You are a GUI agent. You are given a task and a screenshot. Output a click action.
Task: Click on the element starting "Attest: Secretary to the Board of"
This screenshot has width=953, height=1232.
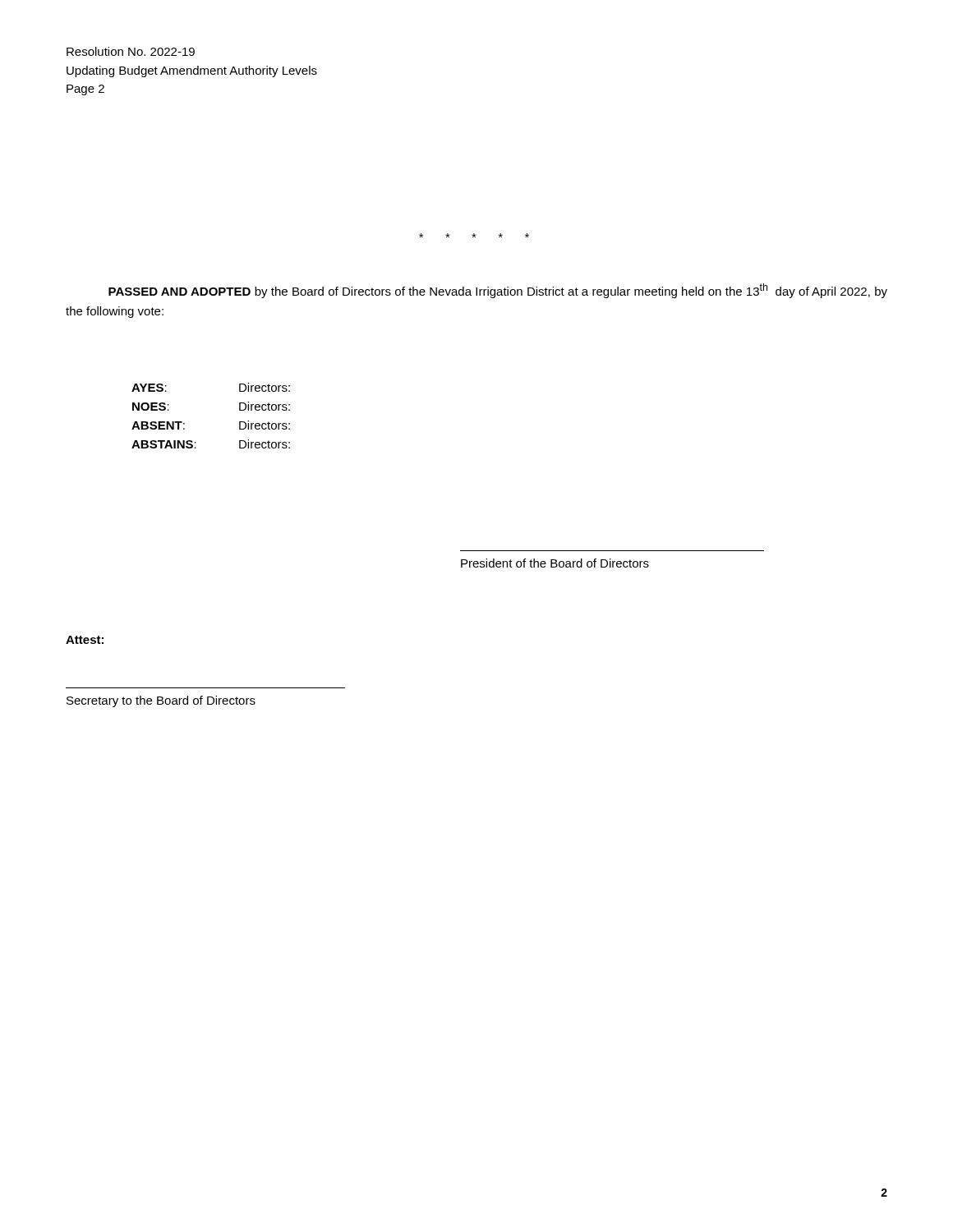(85, 640)
